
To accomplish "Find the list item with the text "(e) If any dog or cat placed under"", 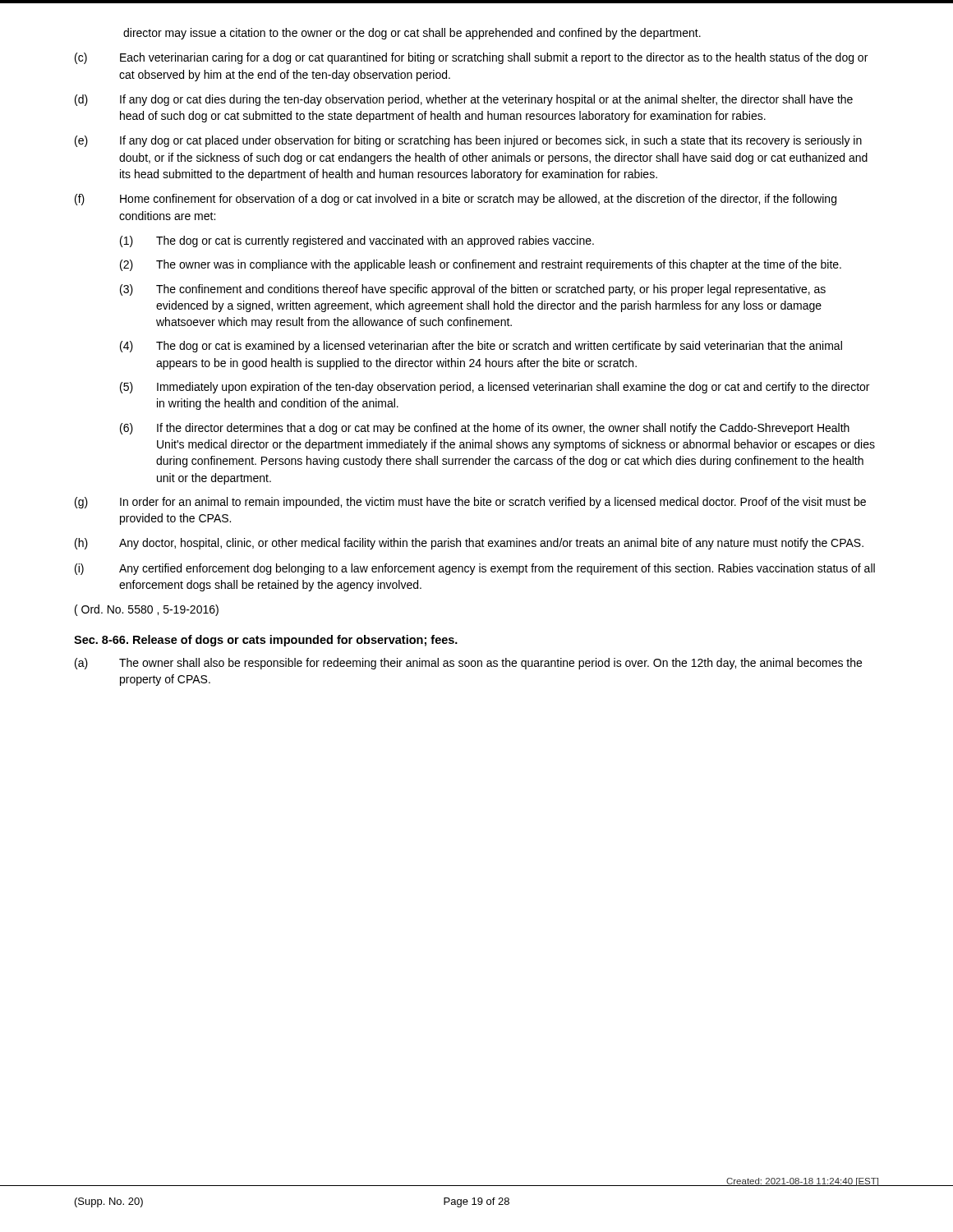I will pos(476,158).
